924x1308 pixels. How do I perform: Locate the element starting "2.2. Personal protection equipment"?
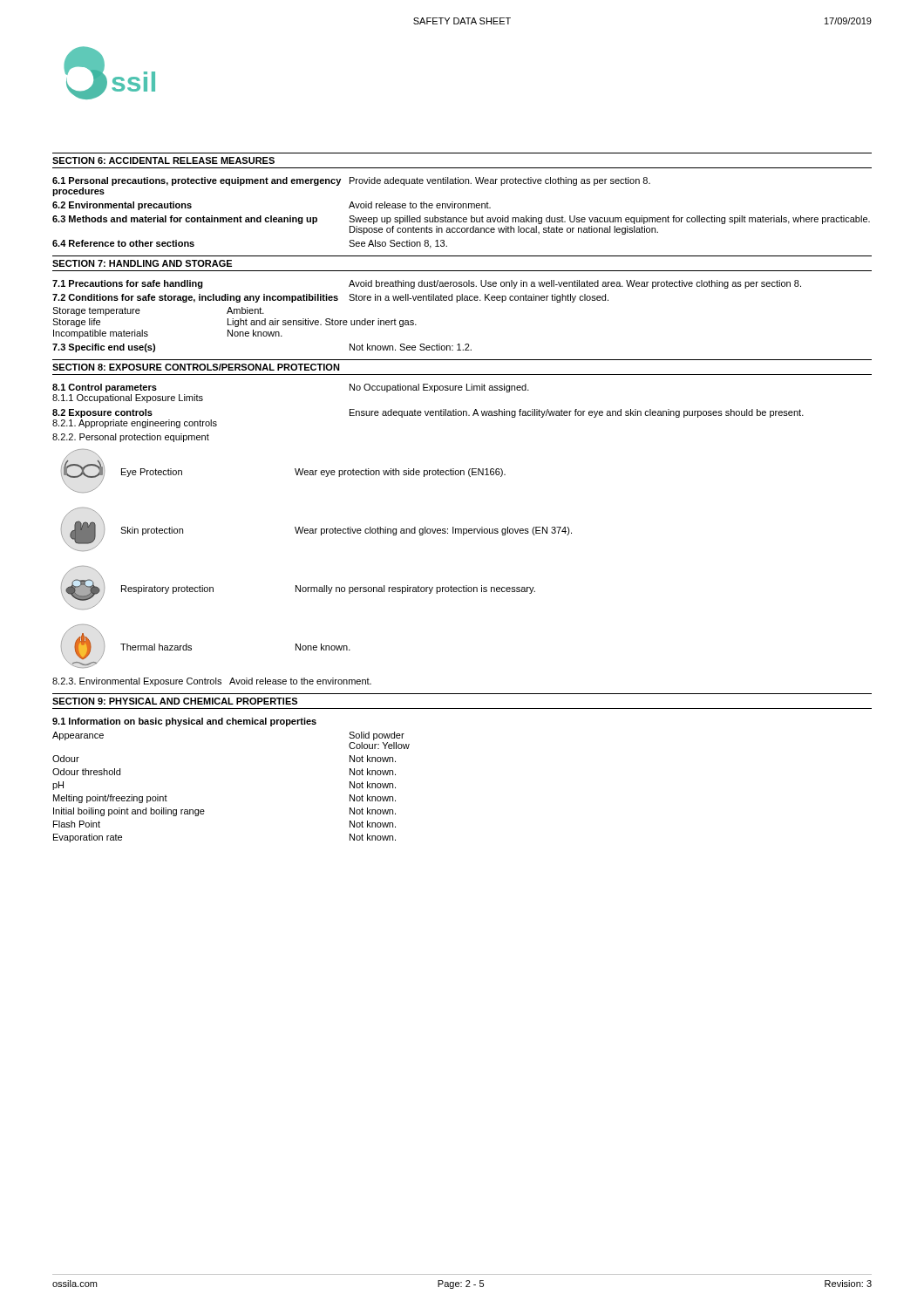click(131, 437)
